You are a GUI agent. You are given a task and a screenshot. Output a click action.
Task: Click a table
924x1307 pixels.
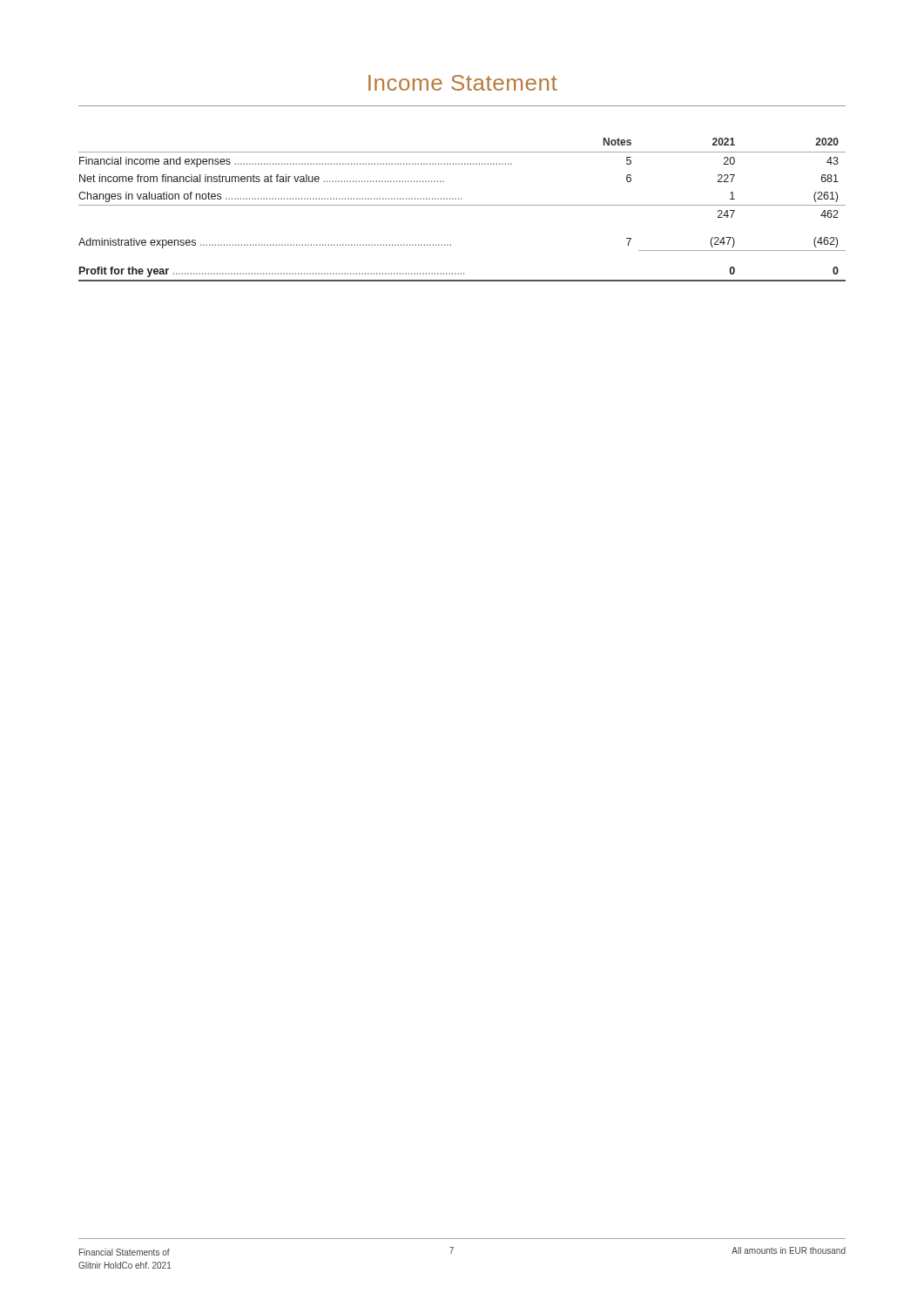click(x=462, y=207)
